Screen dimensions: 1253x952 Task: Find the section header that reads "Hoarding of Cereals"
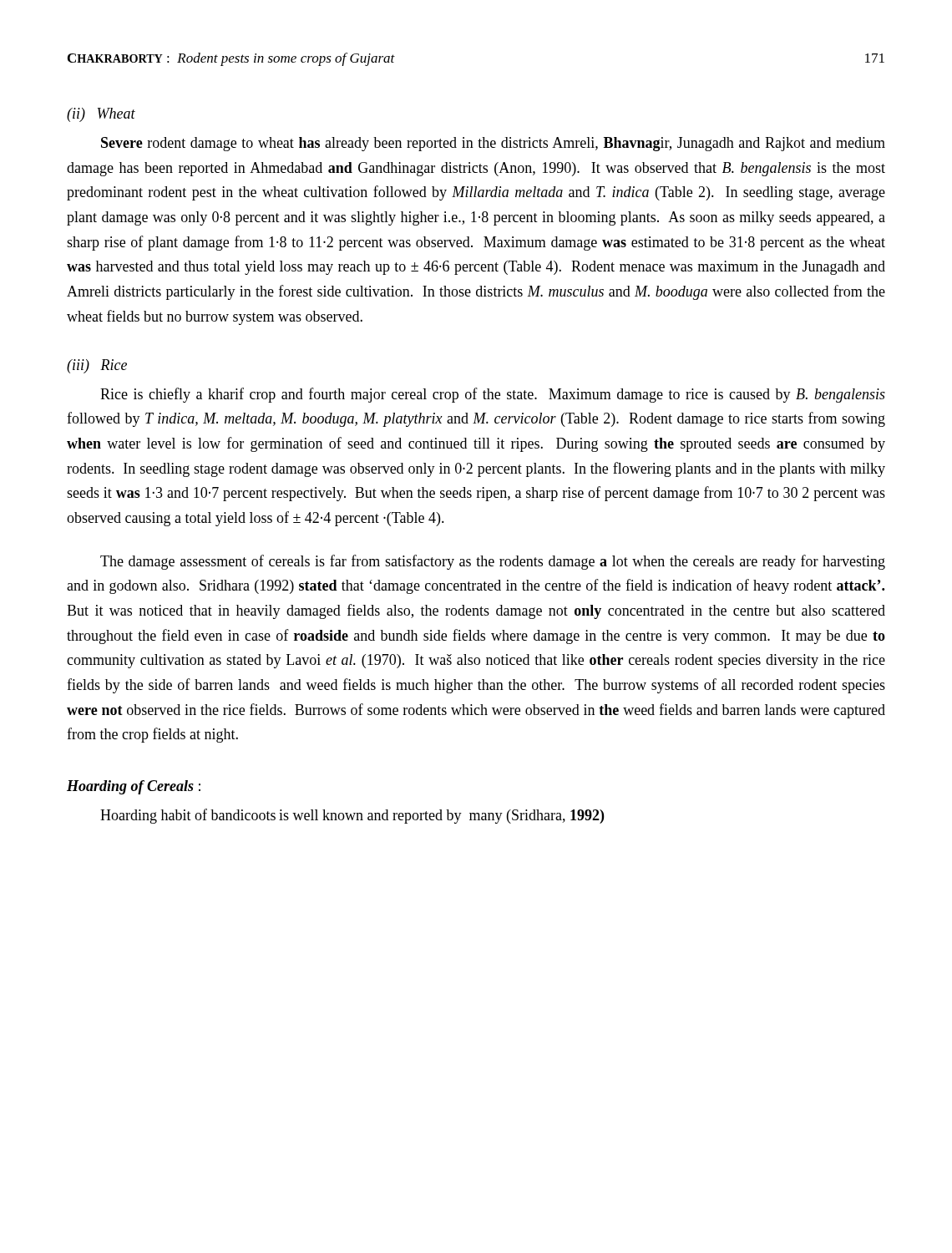(134, 787)
